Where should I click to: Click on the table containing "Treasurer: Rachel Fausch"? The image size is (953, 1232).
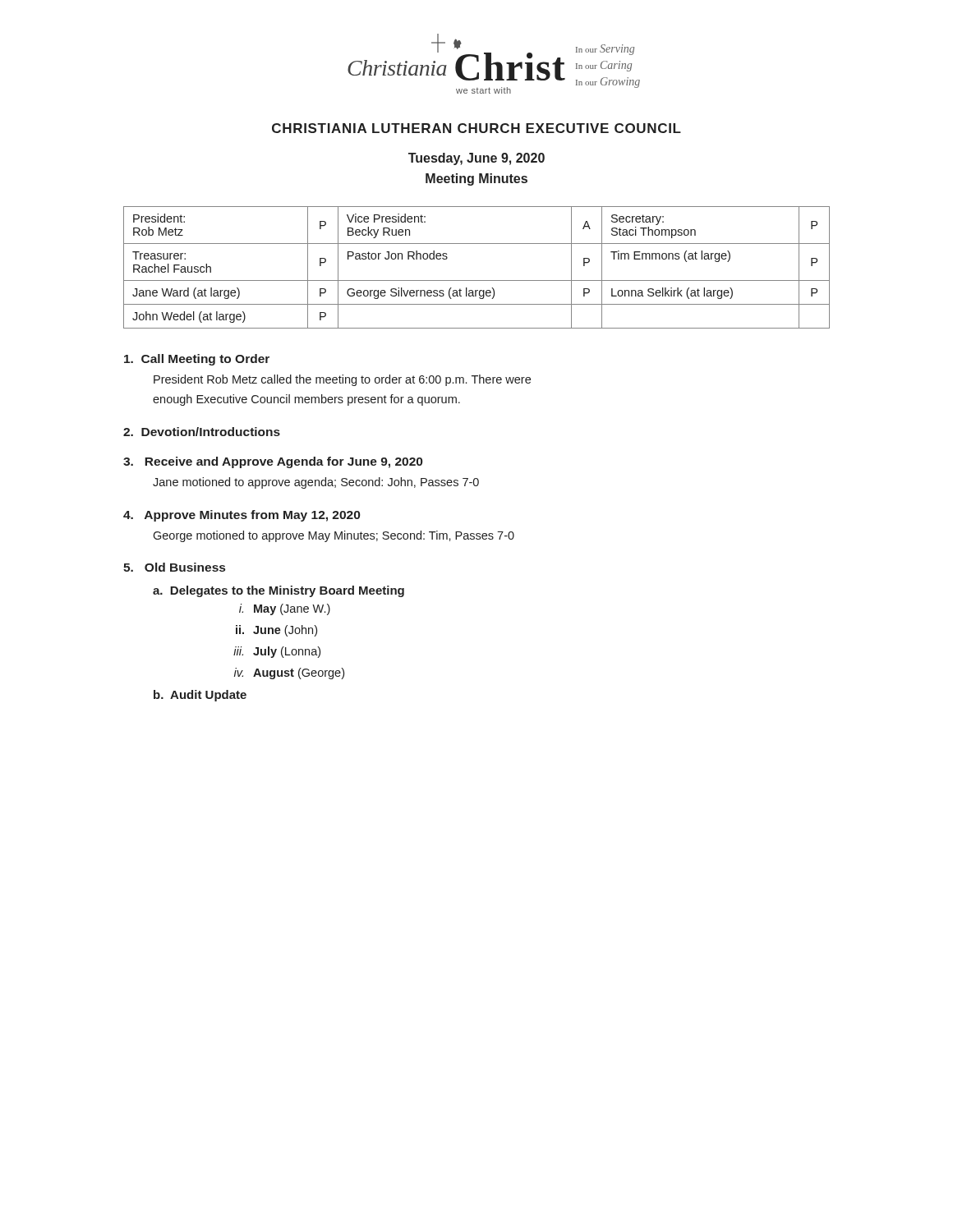(x=476, y=267)
